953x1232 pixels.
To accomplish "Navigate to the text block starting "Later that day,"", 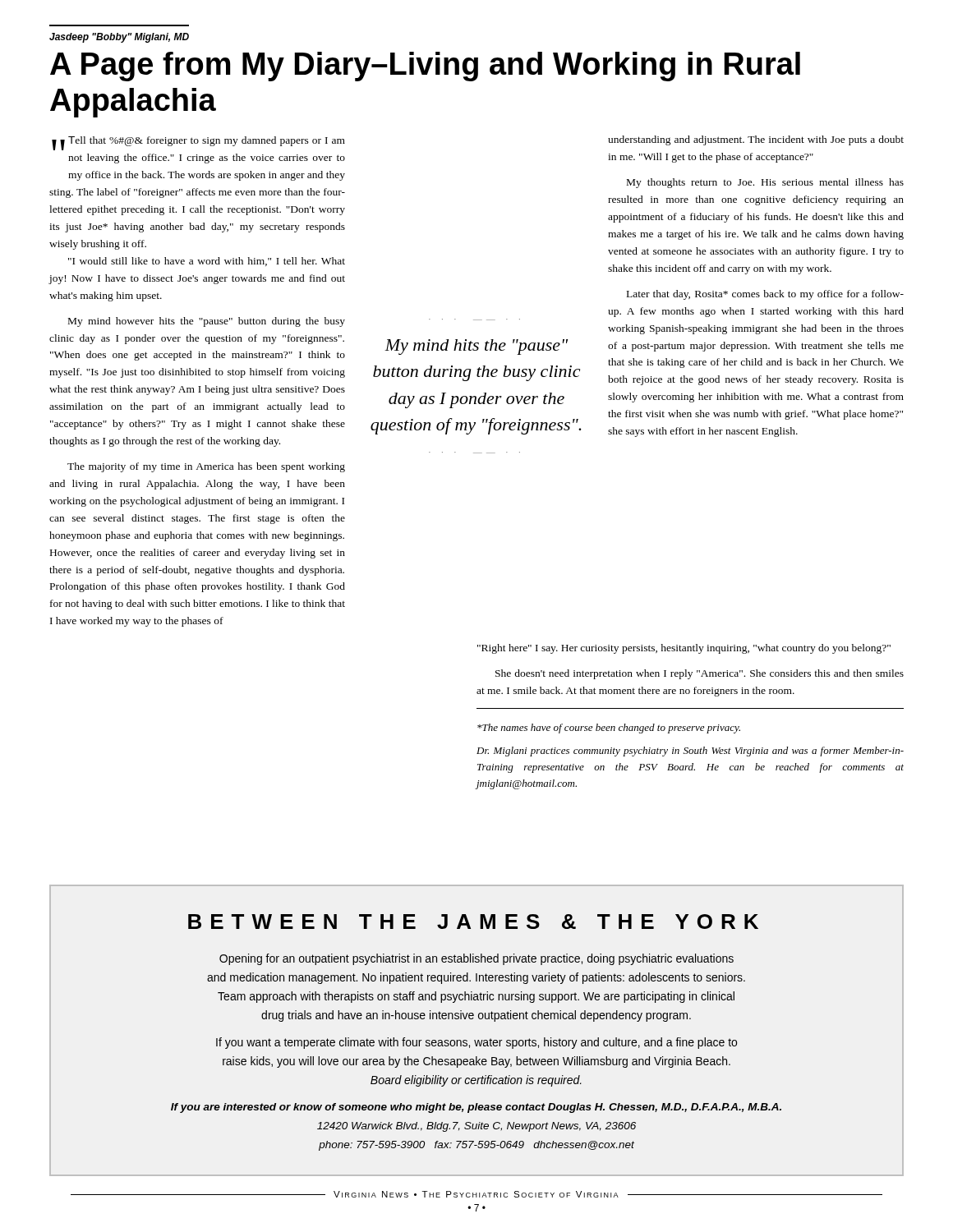I will (756, 362).
